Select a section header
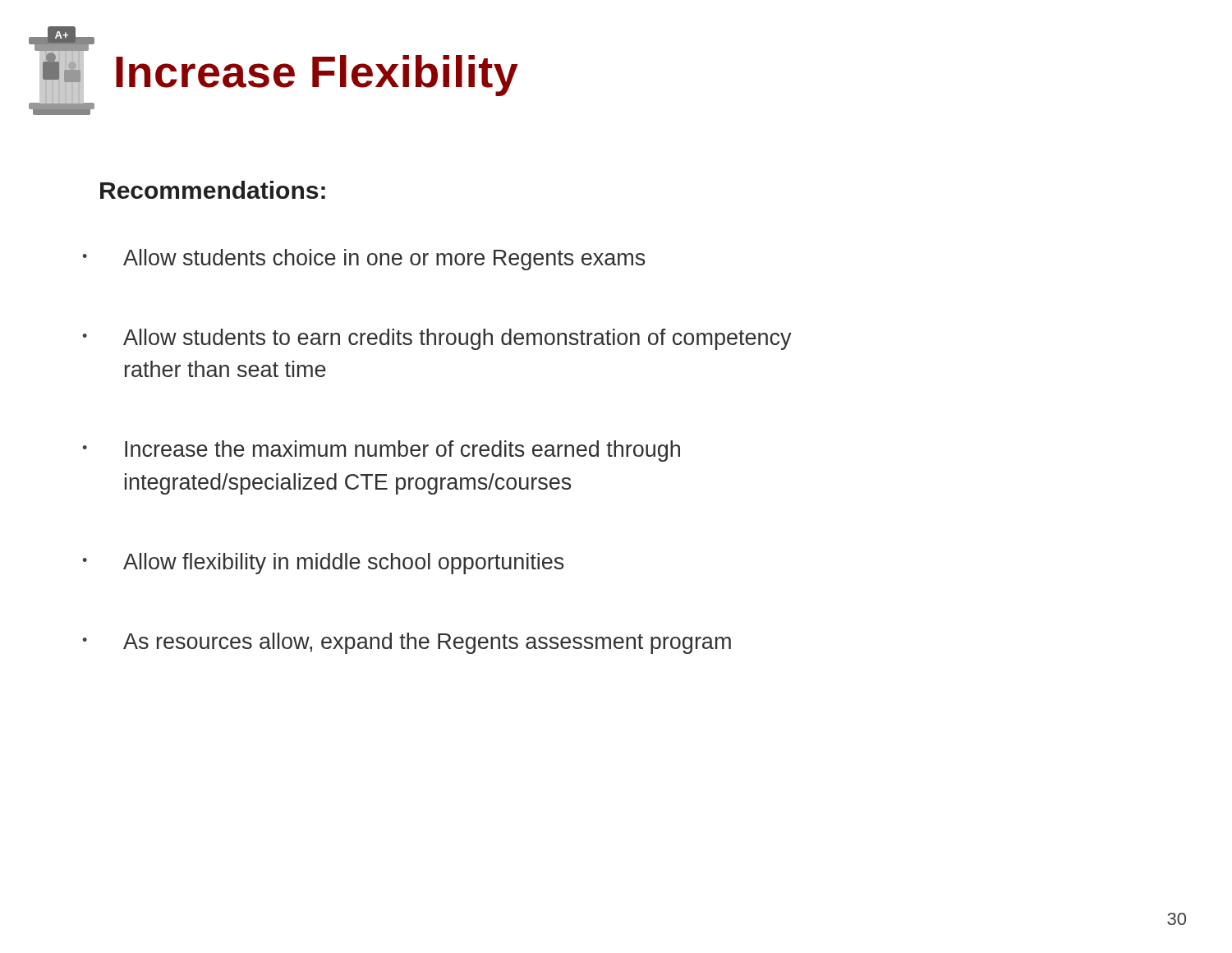 coord(213,190)
